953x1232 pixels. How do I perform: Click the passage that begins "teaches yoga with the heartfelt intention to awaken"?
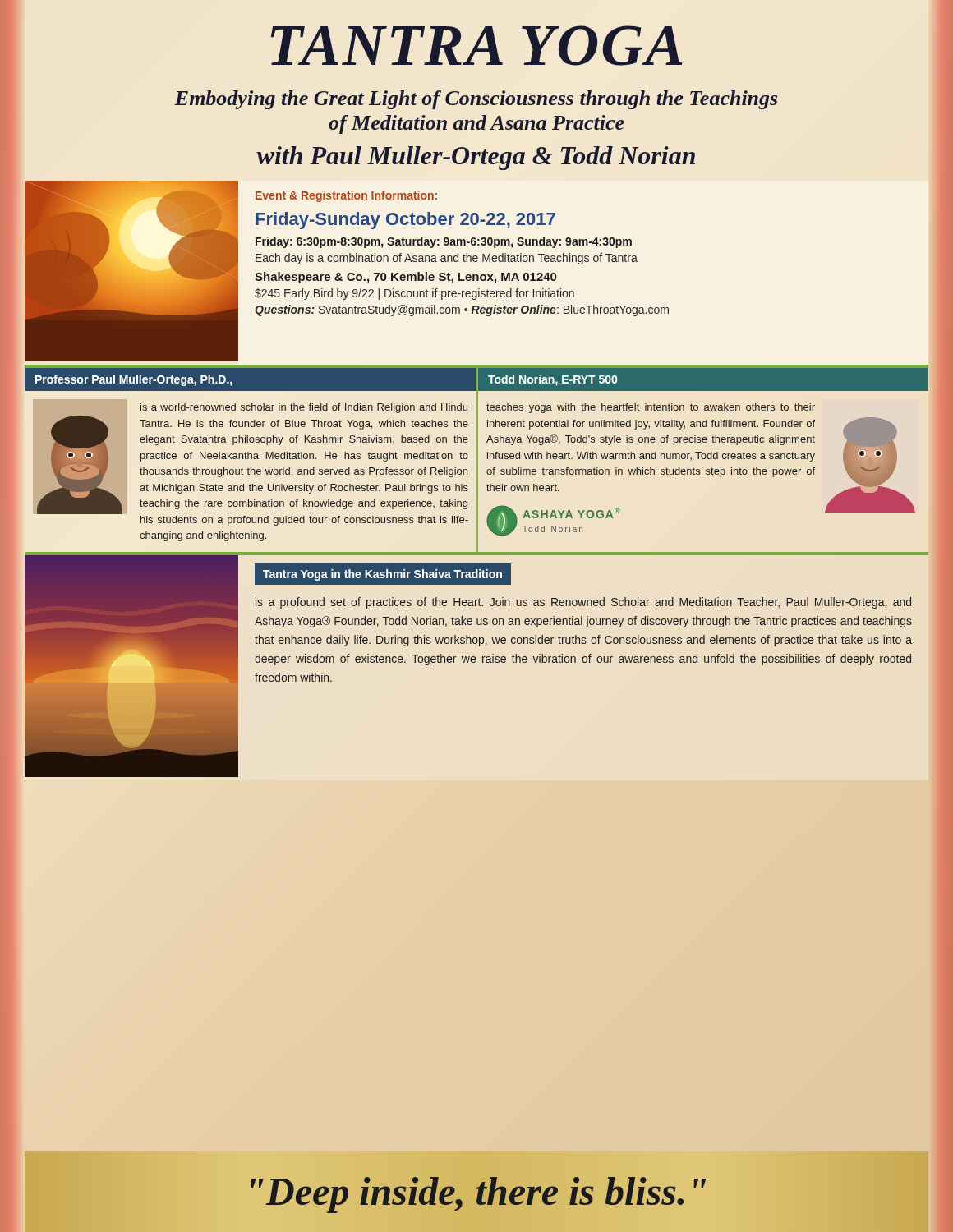click(x=651, y=469)
